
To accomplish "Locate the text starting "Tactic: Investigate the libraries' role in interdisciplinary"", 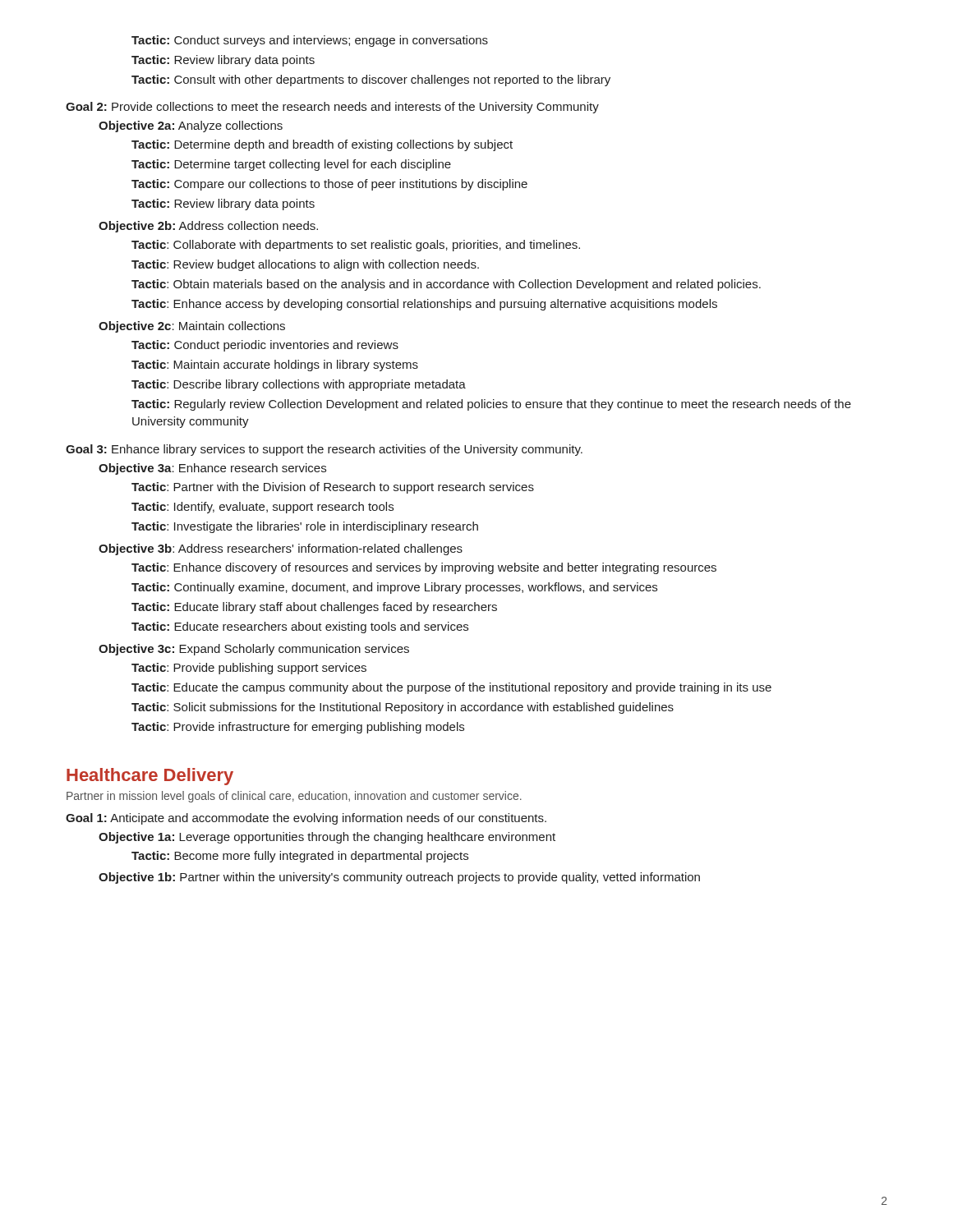I will point(305,526).
